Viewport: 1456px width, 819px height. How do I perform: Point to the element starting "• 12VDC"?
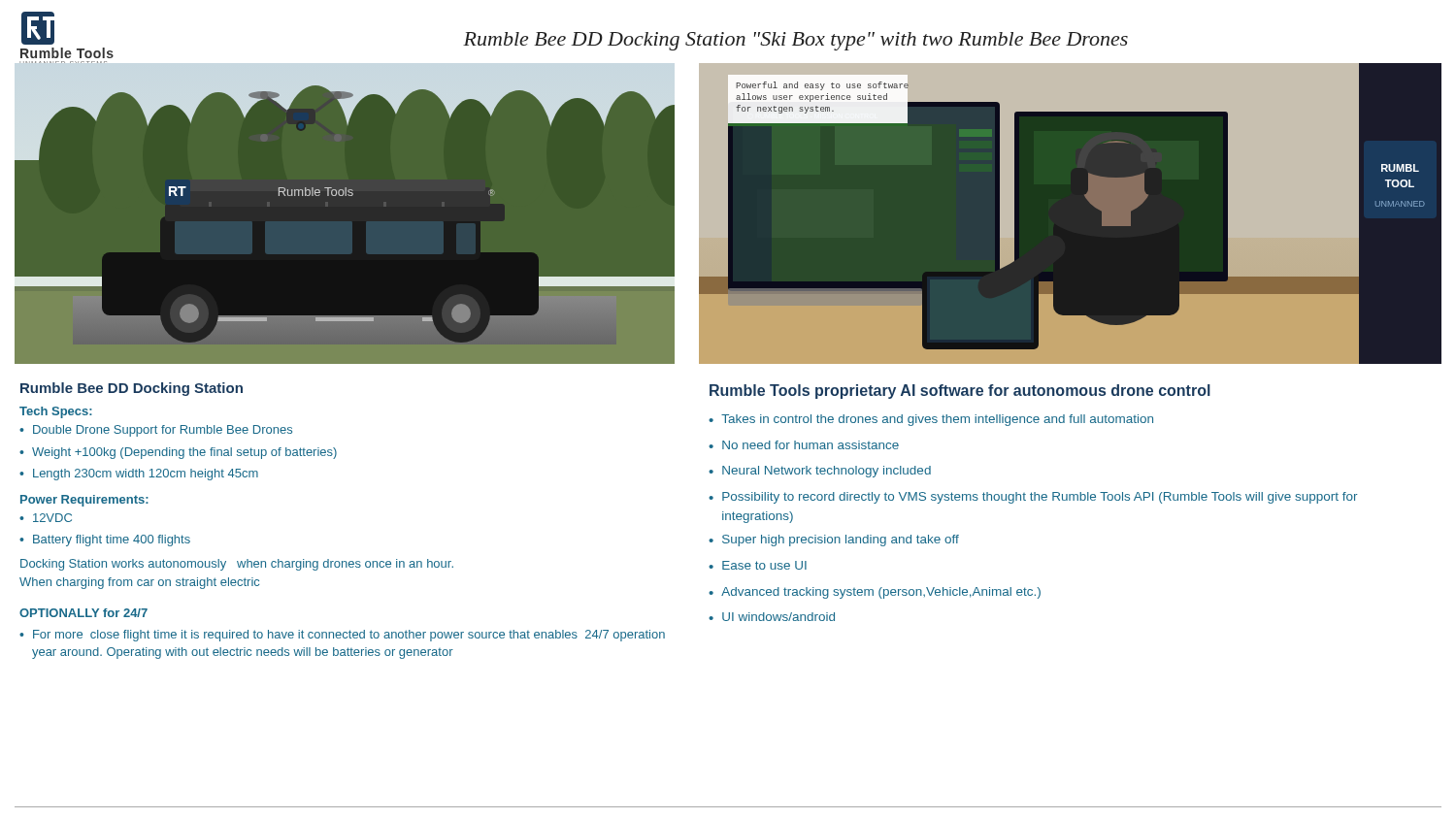coord(46,519)
